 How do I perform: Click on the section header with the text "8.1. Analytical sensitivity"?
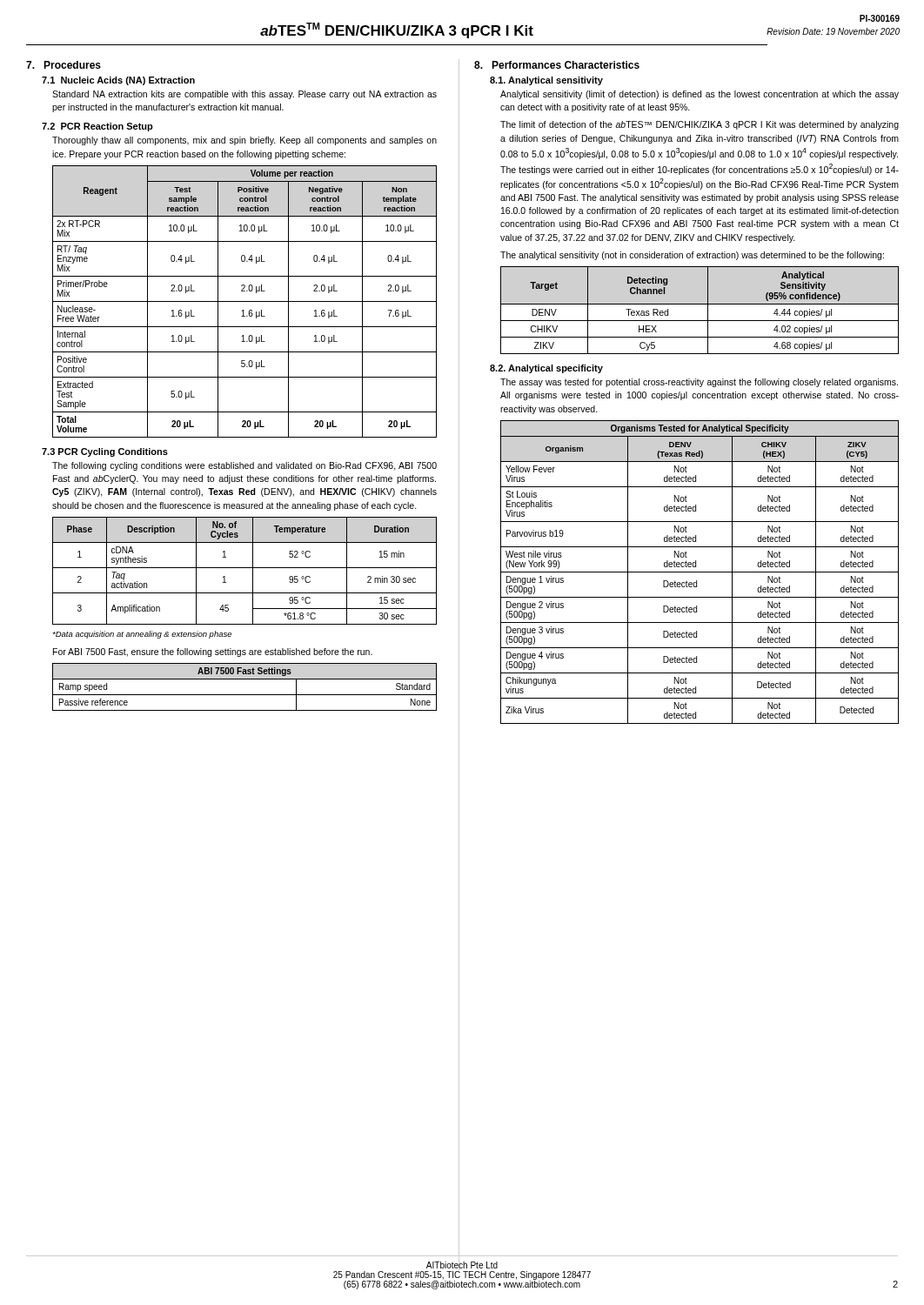pyautogui.click(x=546, y=80)
